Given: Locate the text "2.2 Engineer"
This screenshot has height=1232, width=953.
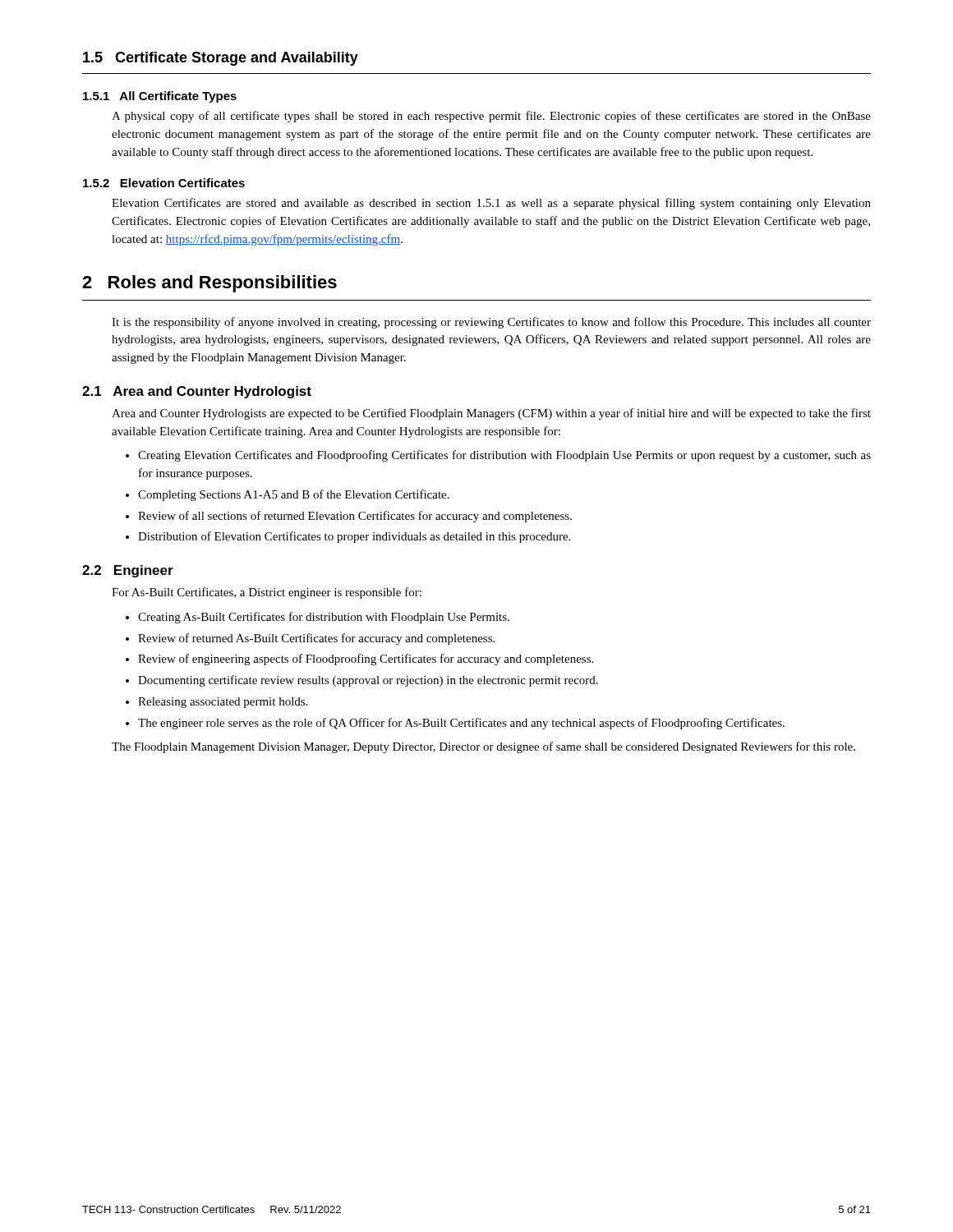Looking at the screenshot, I should coord(128,571).
